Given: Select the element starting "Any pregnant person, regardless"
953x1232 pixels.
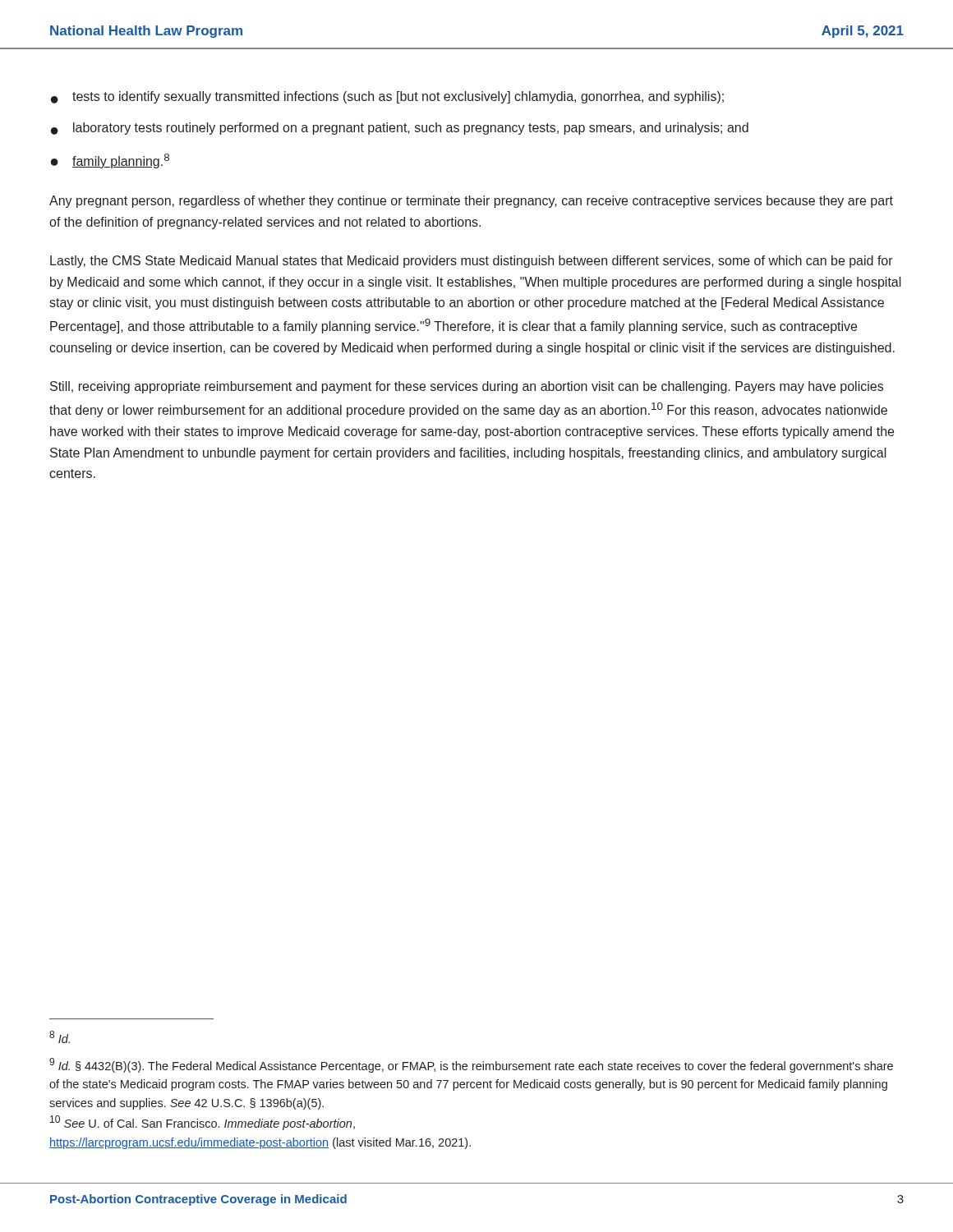Looking at the screenshot, I should point(471,211).
